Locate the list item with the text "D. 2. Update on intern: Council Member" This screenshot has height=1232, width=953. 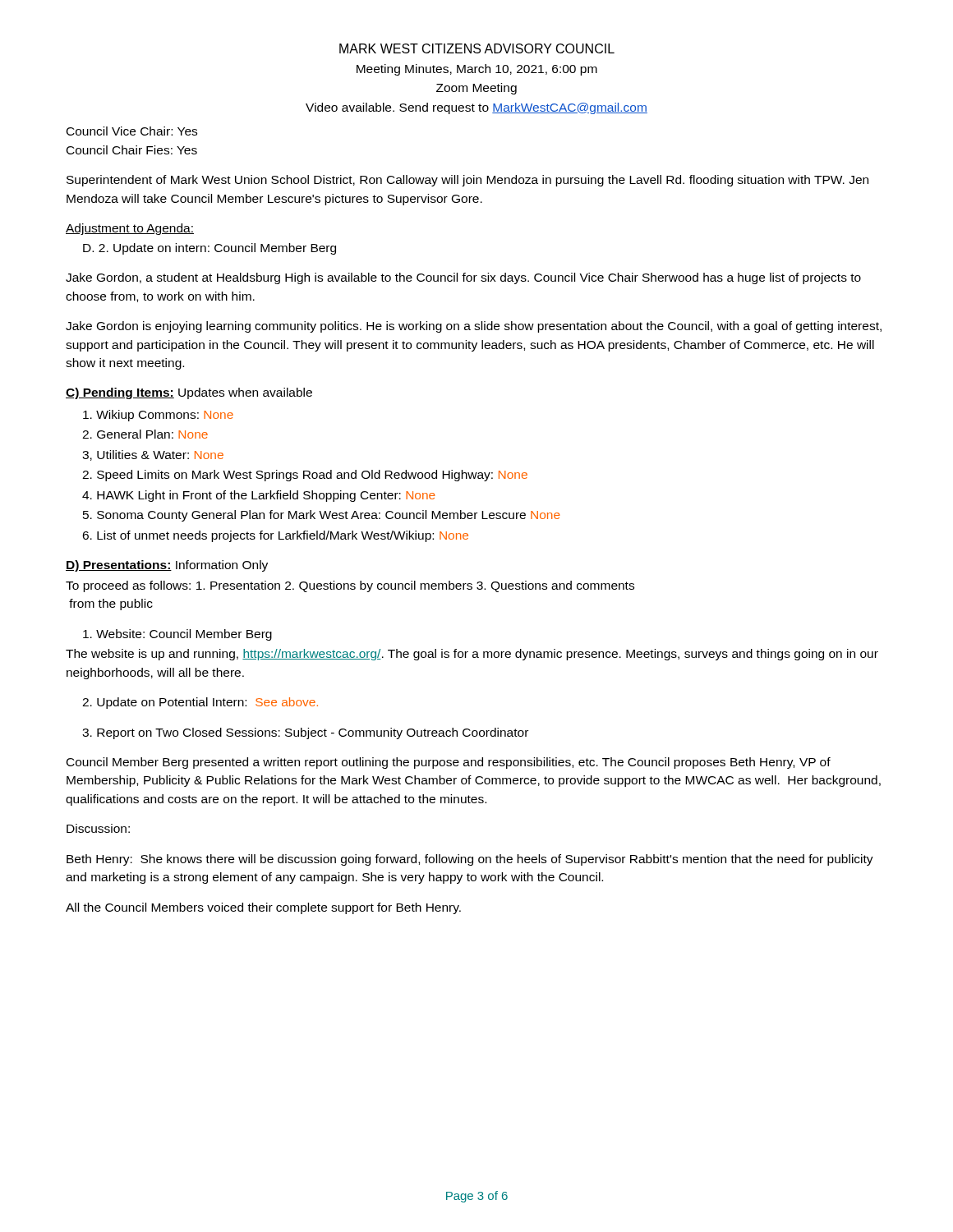pyautogui.click(x=210, y=247)
